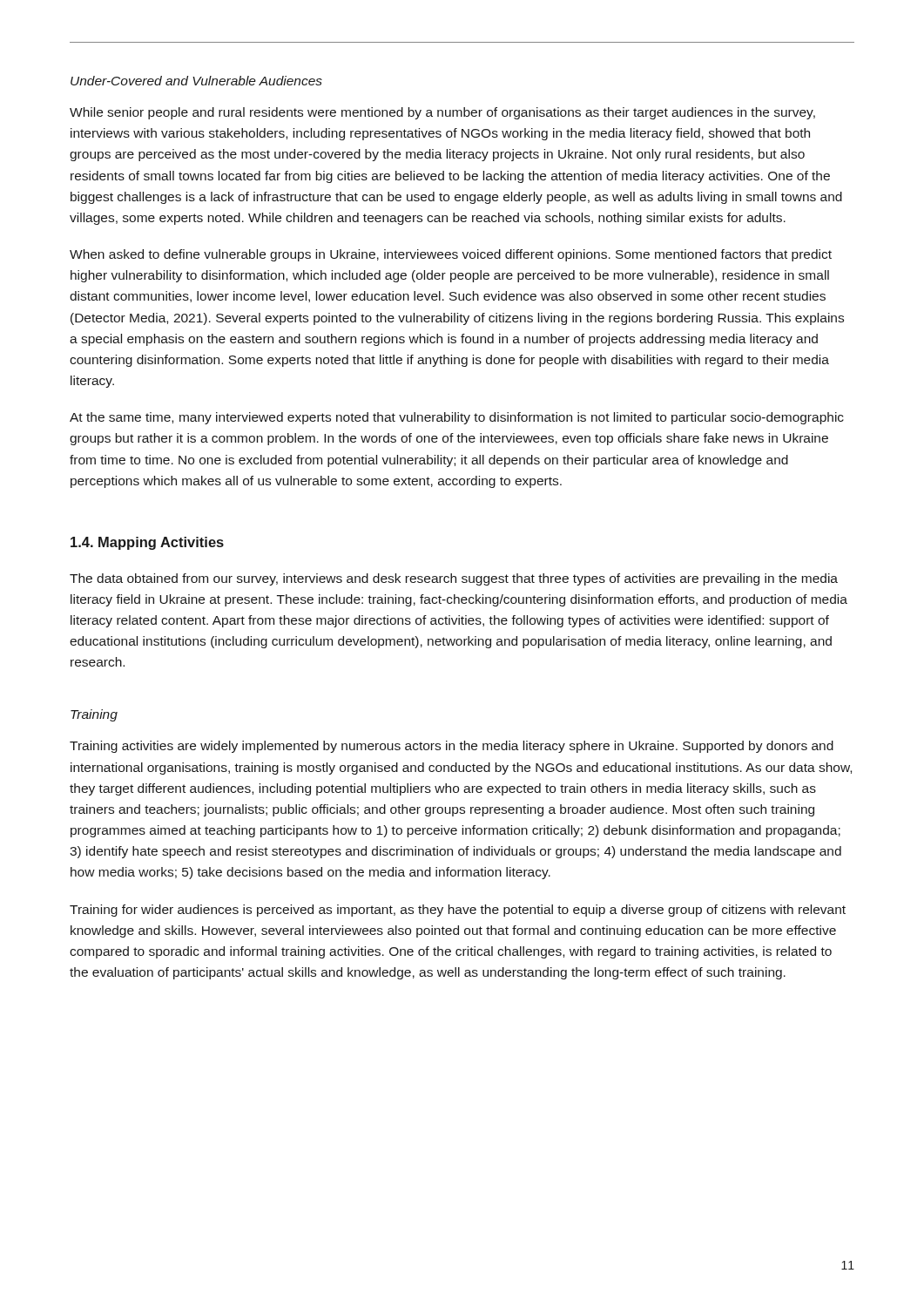
Task: Navigate to the block starting "The data obtained from"
Action: pyautogui.click(x=458, y=620)
